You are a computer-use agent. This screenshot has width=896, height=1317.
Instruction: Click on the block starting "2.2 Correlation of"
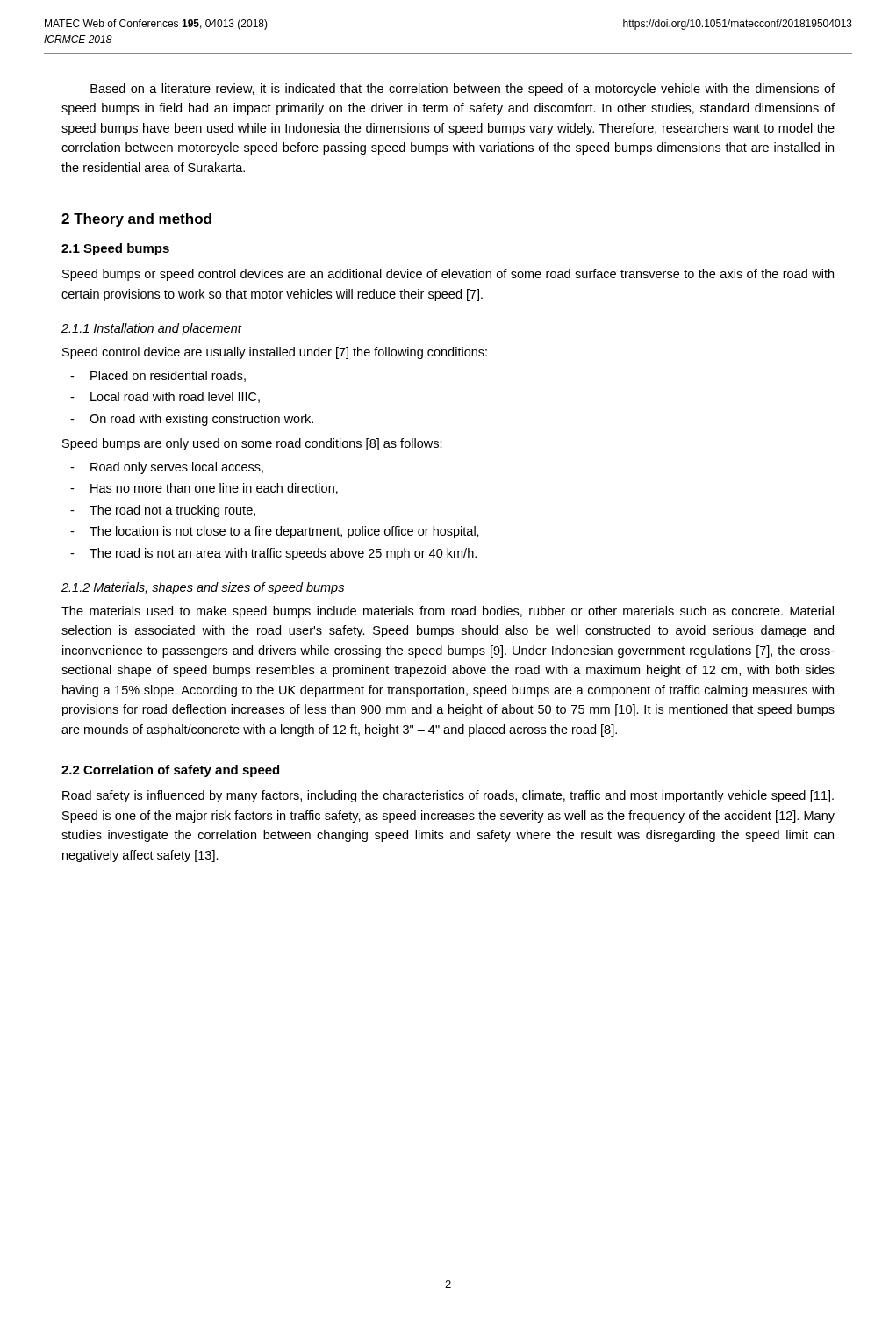click(171, 770)
